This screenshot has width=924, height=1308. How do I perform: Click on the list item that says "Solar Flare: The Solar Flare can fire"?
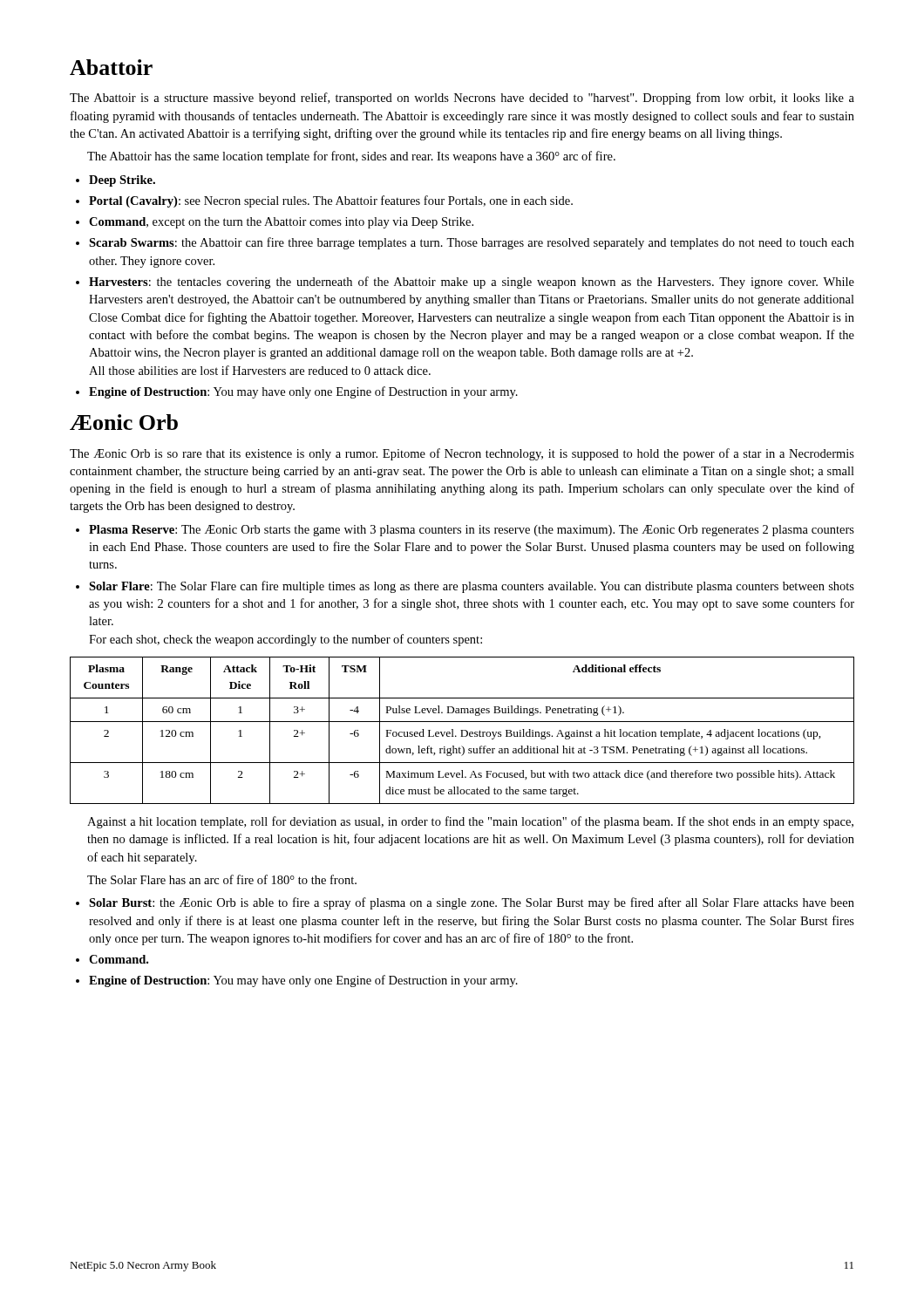(462, 612)
